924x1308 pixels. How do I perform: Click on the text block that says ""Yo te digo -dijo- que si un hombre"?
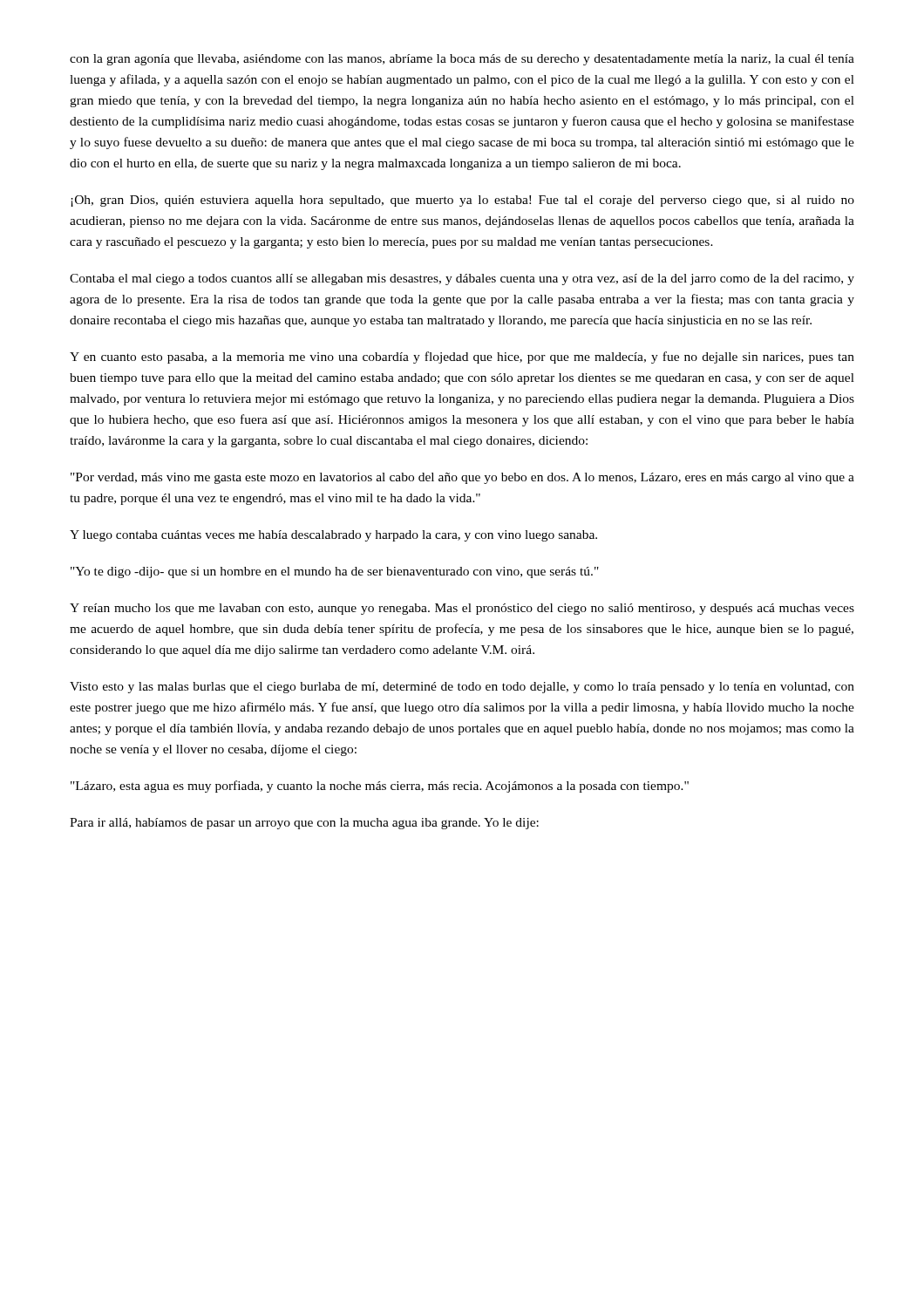point(334,571)
